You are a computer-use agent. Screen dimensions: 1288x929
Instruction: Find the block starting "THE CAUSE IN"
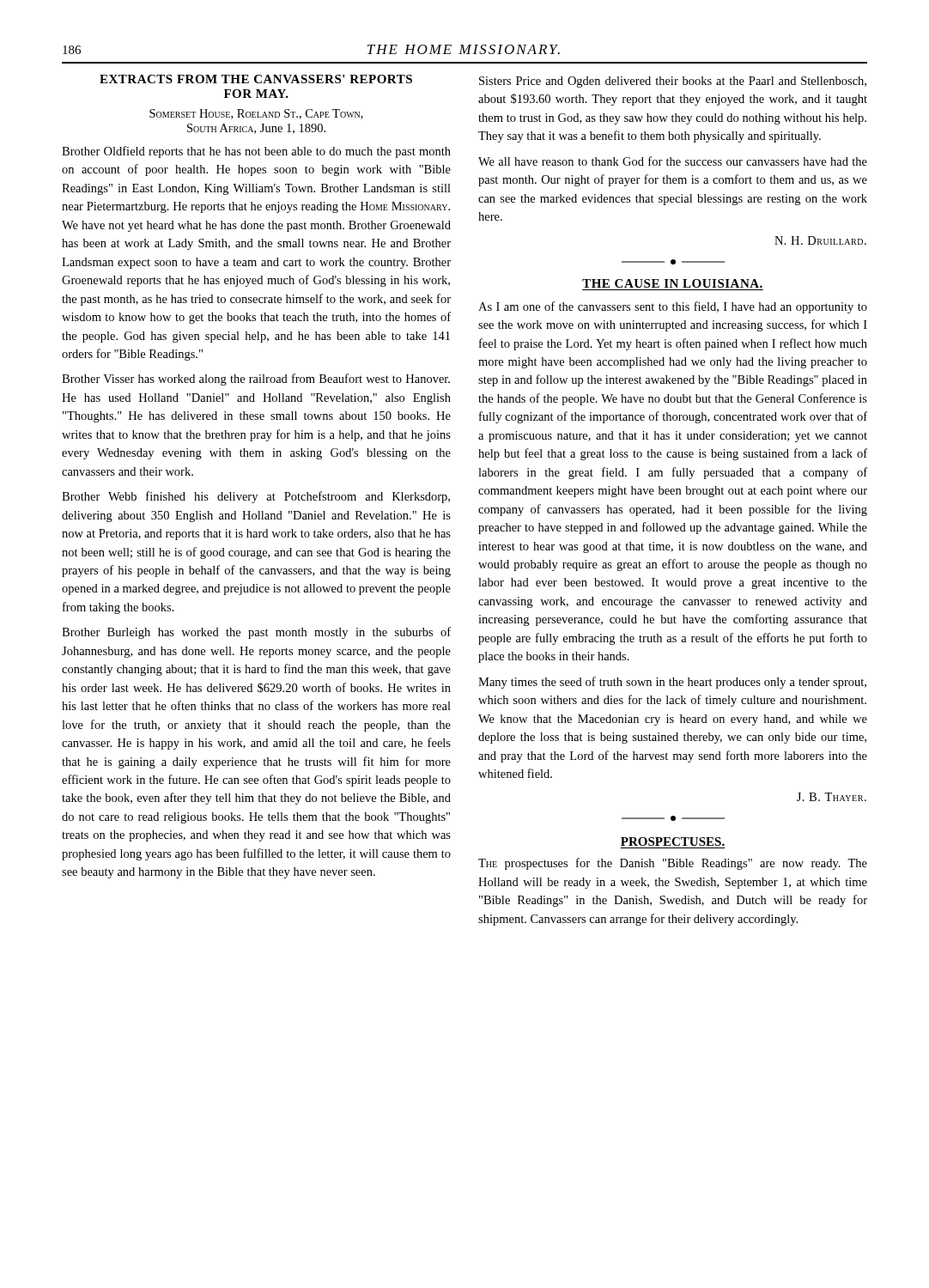(x=673, y=283)
